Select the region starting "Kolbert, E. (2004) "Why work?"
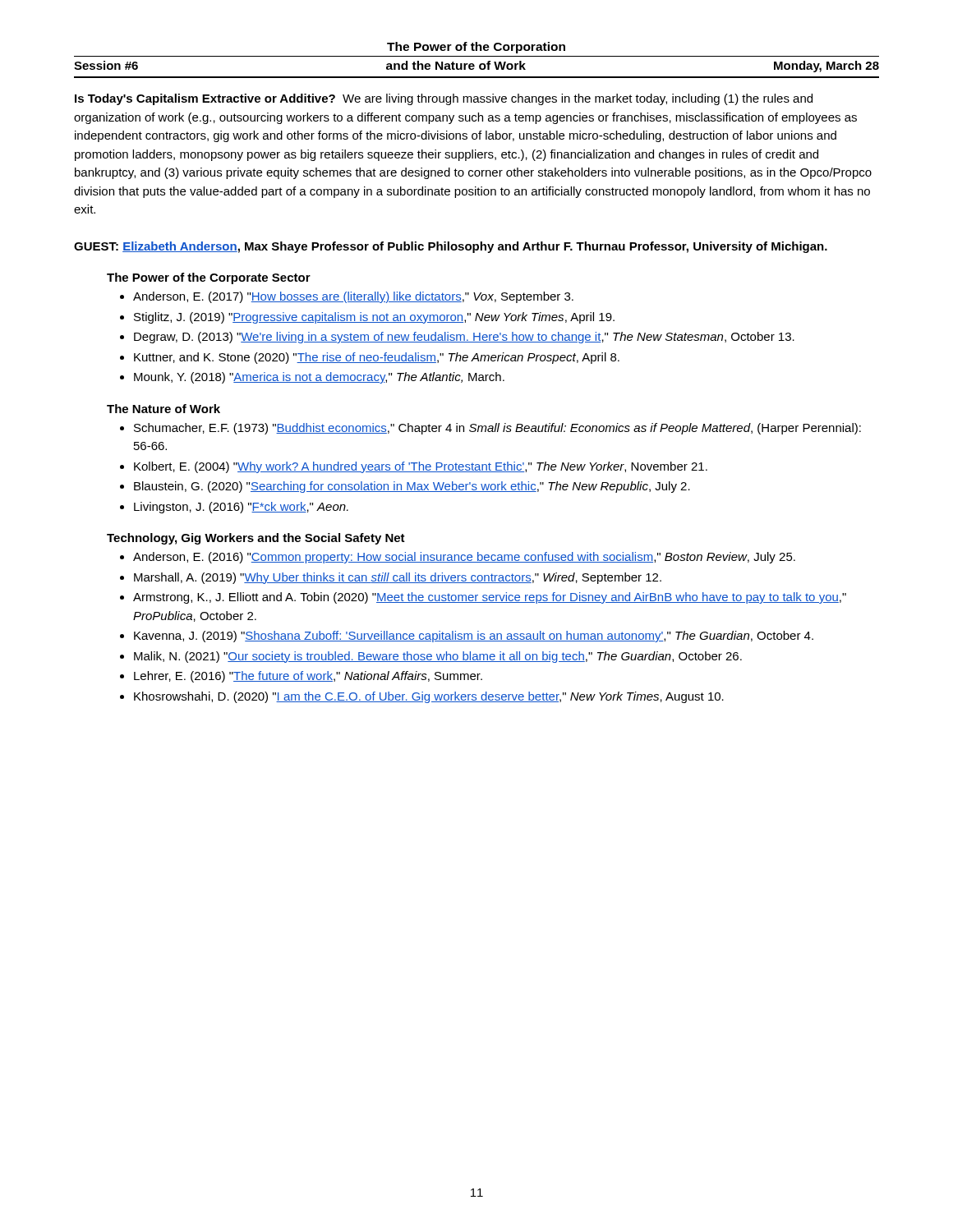The image size is (953, 1232). [x=421, y=466]
